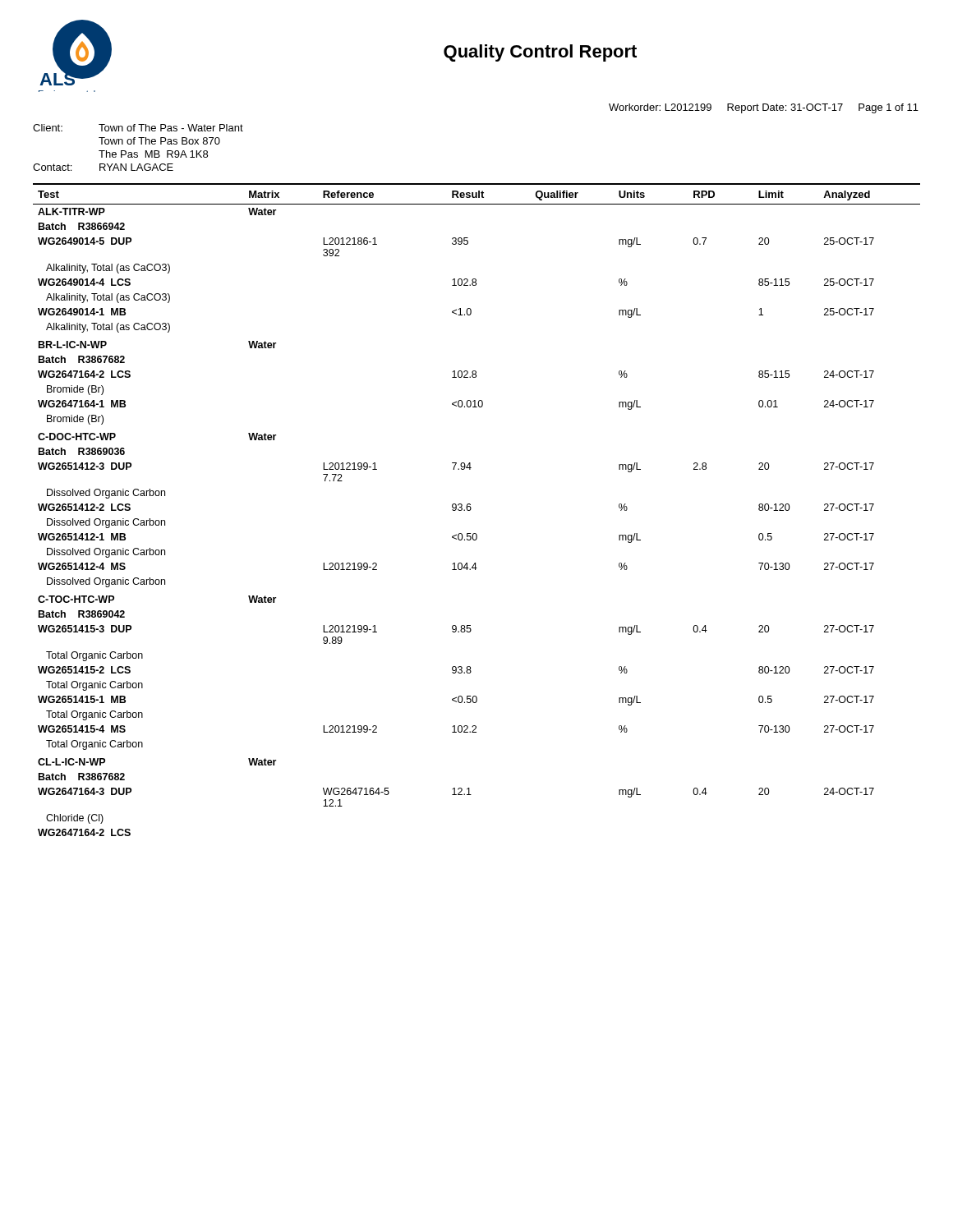The width and height of the screenshot is (953, 1232).
Task: Locate the table
Action: (476, 512)
